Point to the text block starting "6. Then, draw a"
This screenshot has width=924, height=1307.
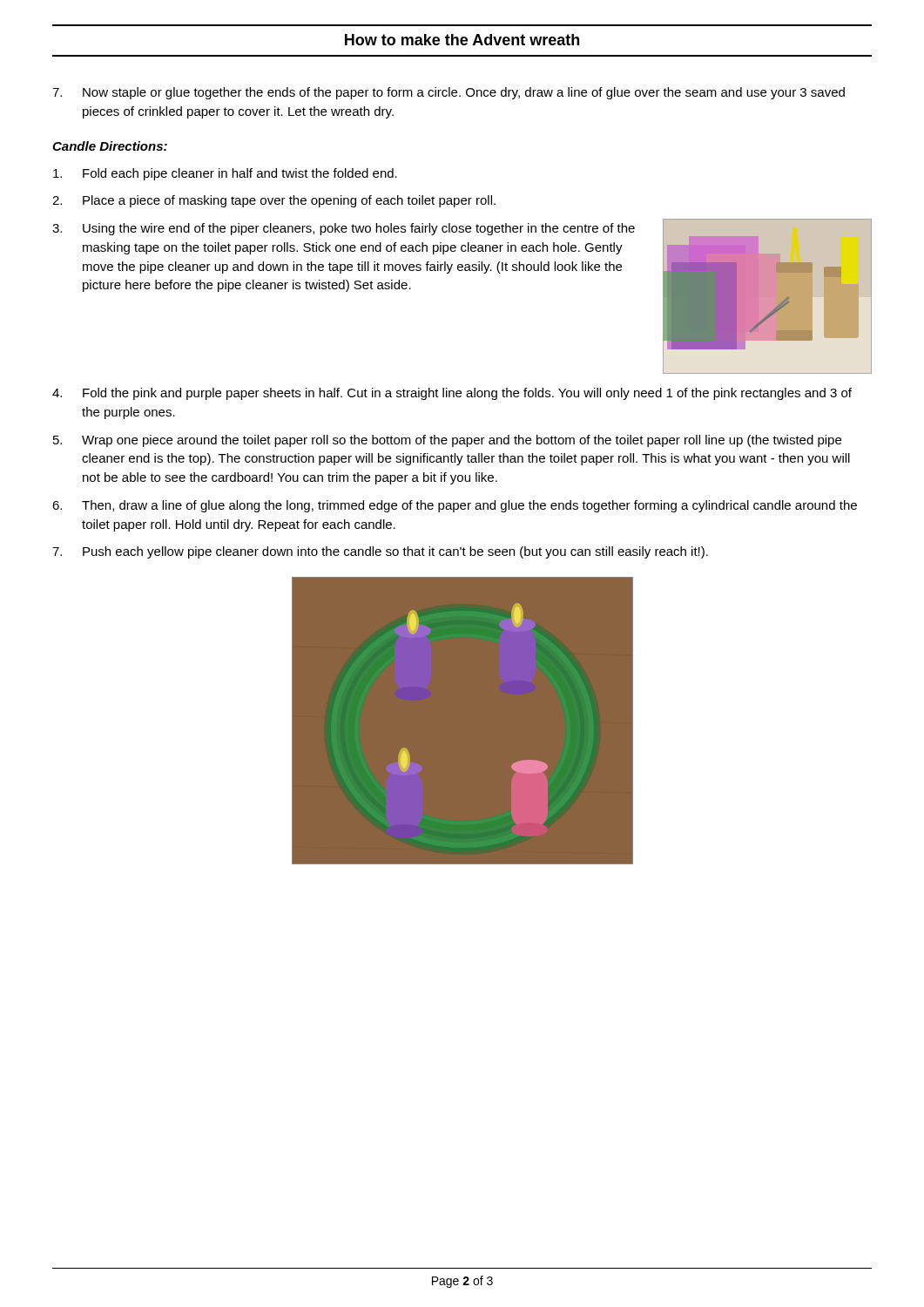pos(462,515)
